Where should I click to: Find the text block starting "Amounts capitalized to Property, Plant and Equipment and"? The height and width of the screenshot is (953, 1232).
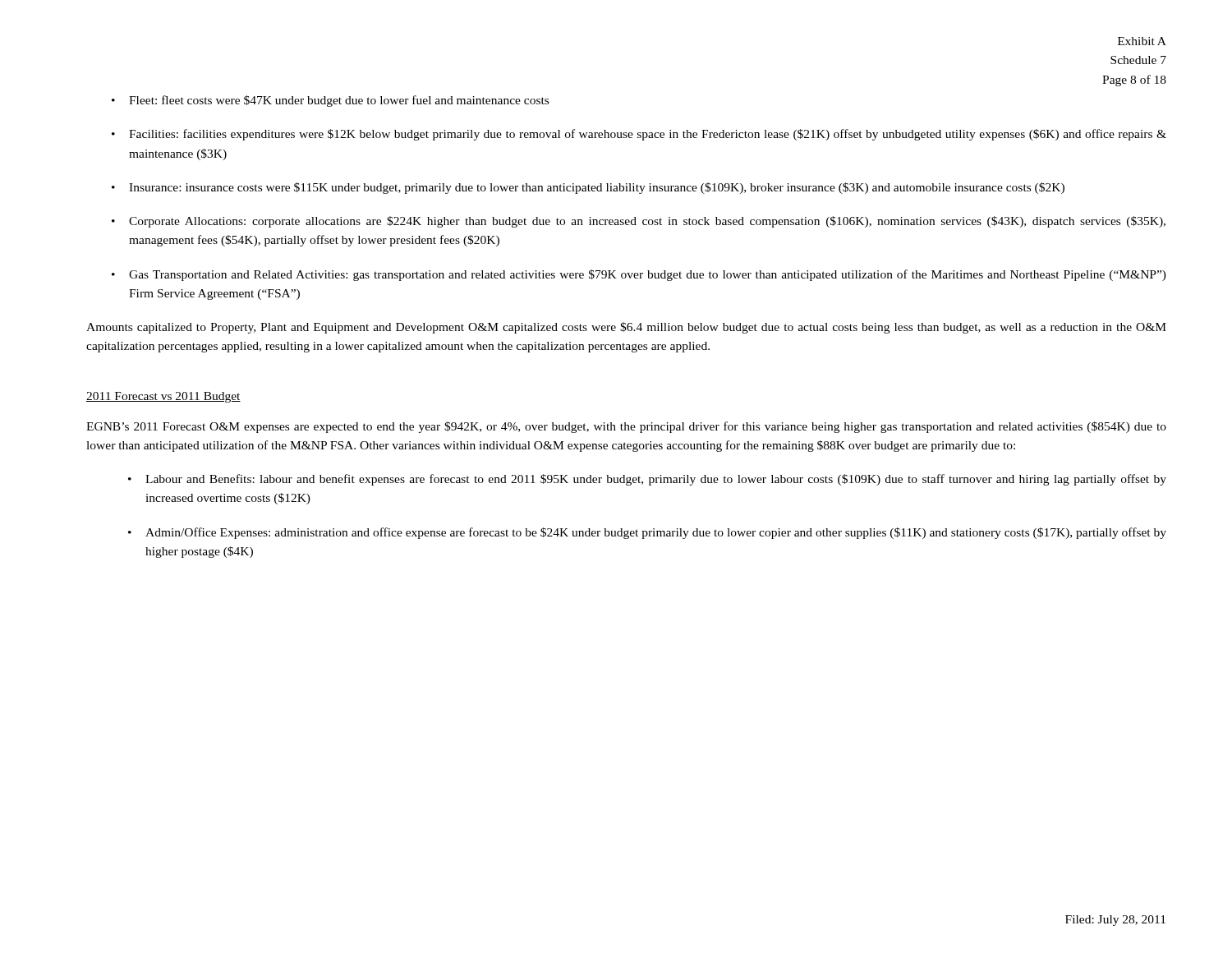pos(626,336)
